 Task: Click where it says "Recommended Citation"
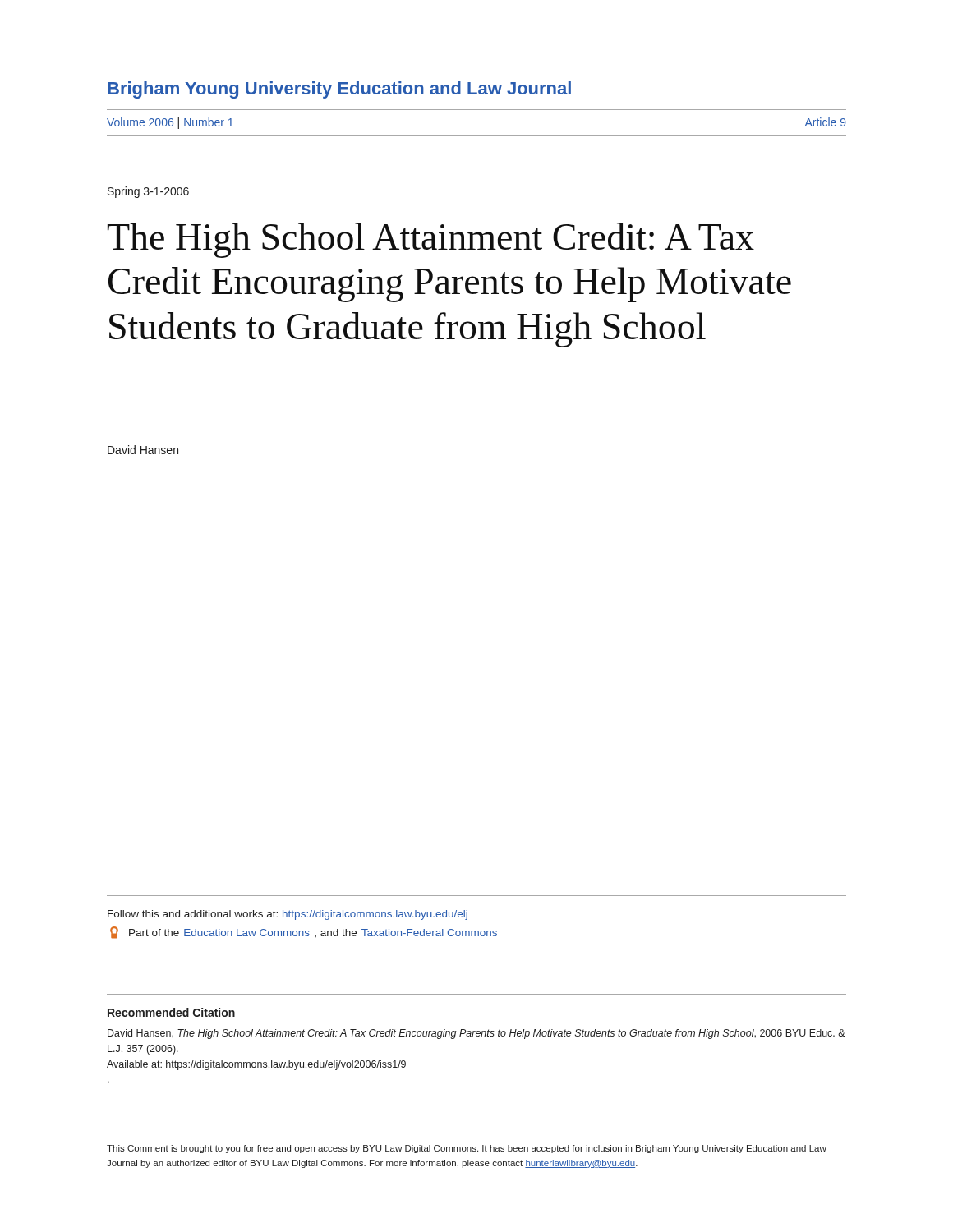[171, 1013]
